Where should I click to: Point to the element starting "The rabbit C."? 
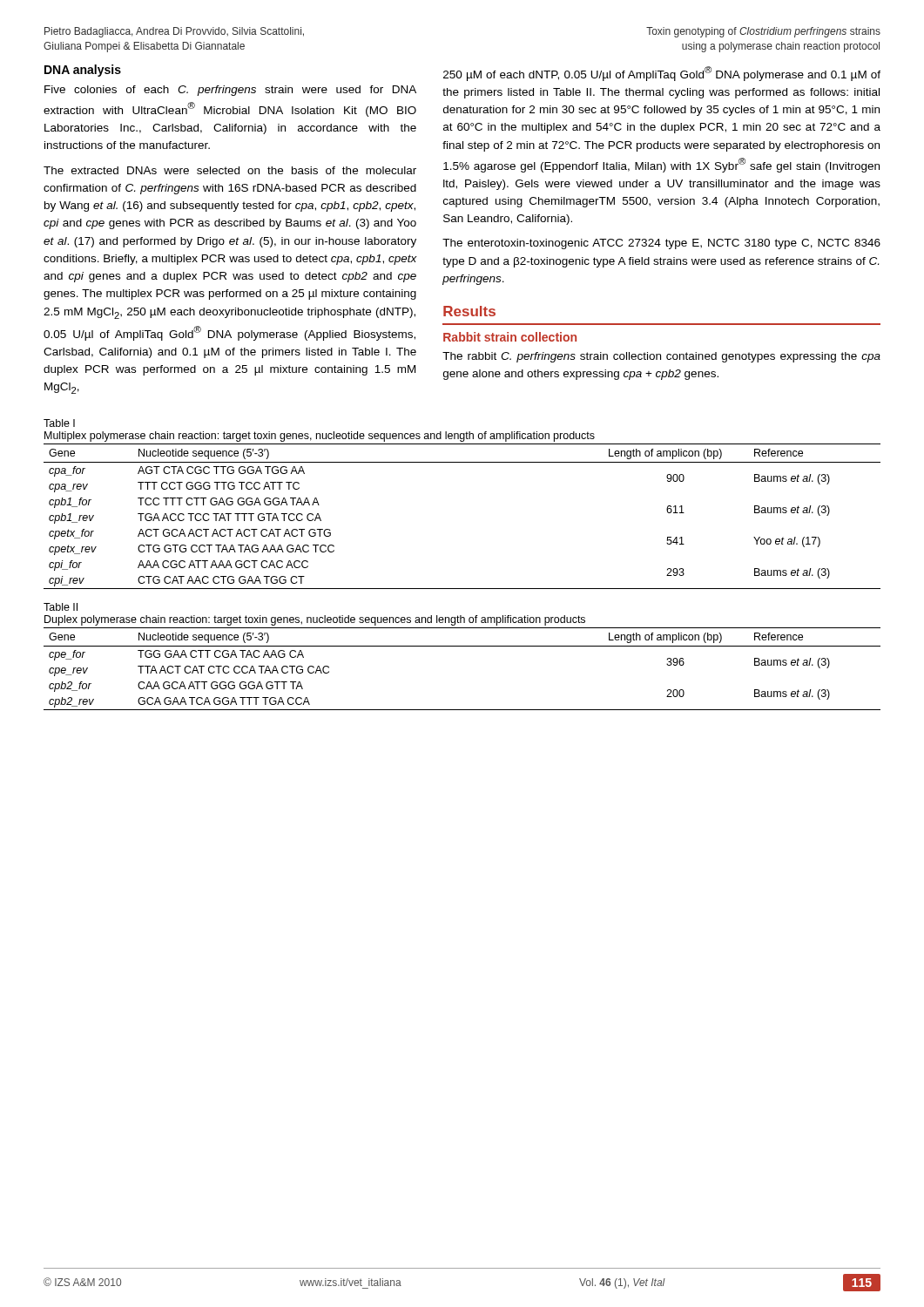pos(662,365)
